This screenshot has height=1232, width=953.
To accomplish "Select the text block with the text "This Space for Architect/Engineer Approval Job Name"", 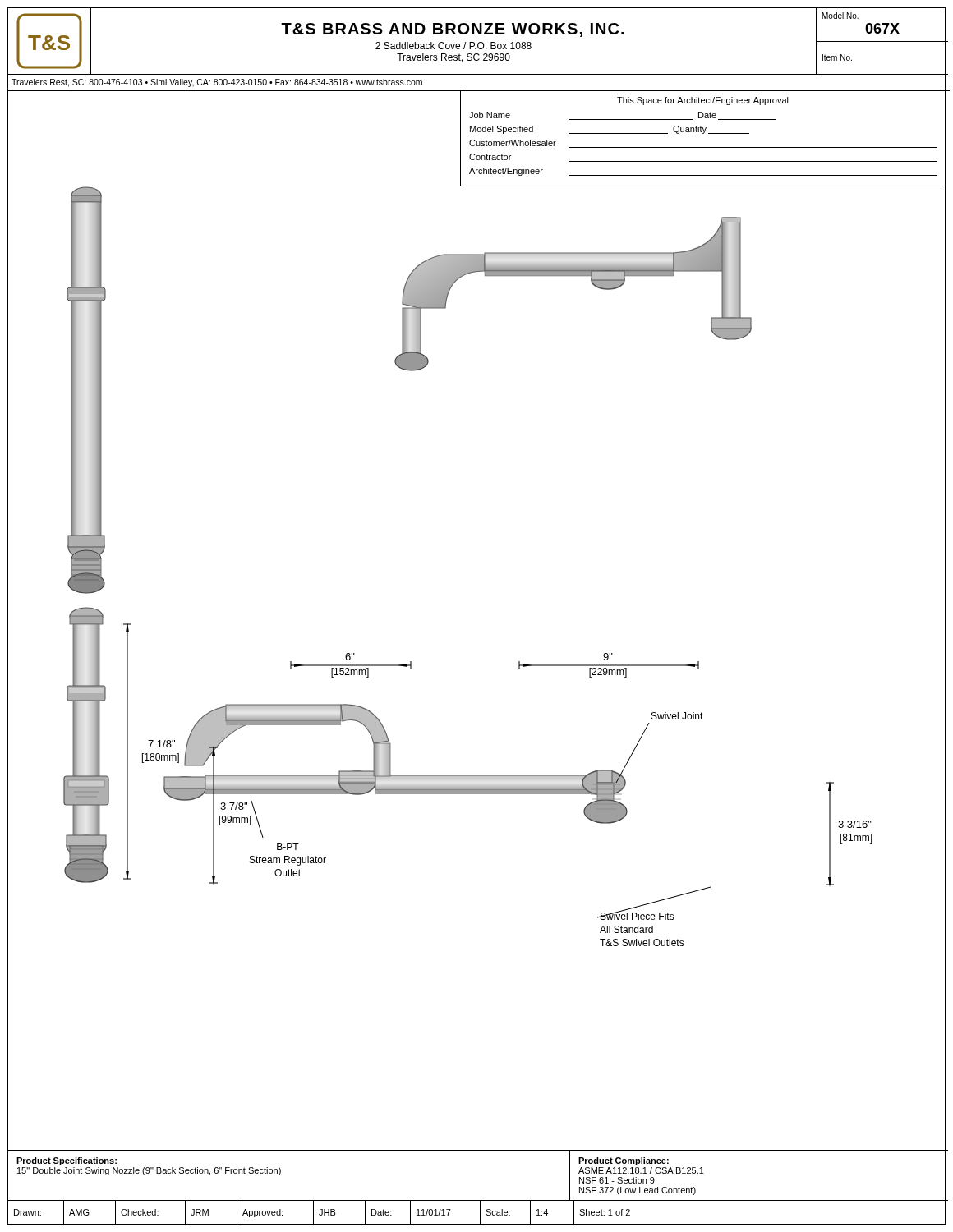I will pyautogui.click(x=703, y=136).
